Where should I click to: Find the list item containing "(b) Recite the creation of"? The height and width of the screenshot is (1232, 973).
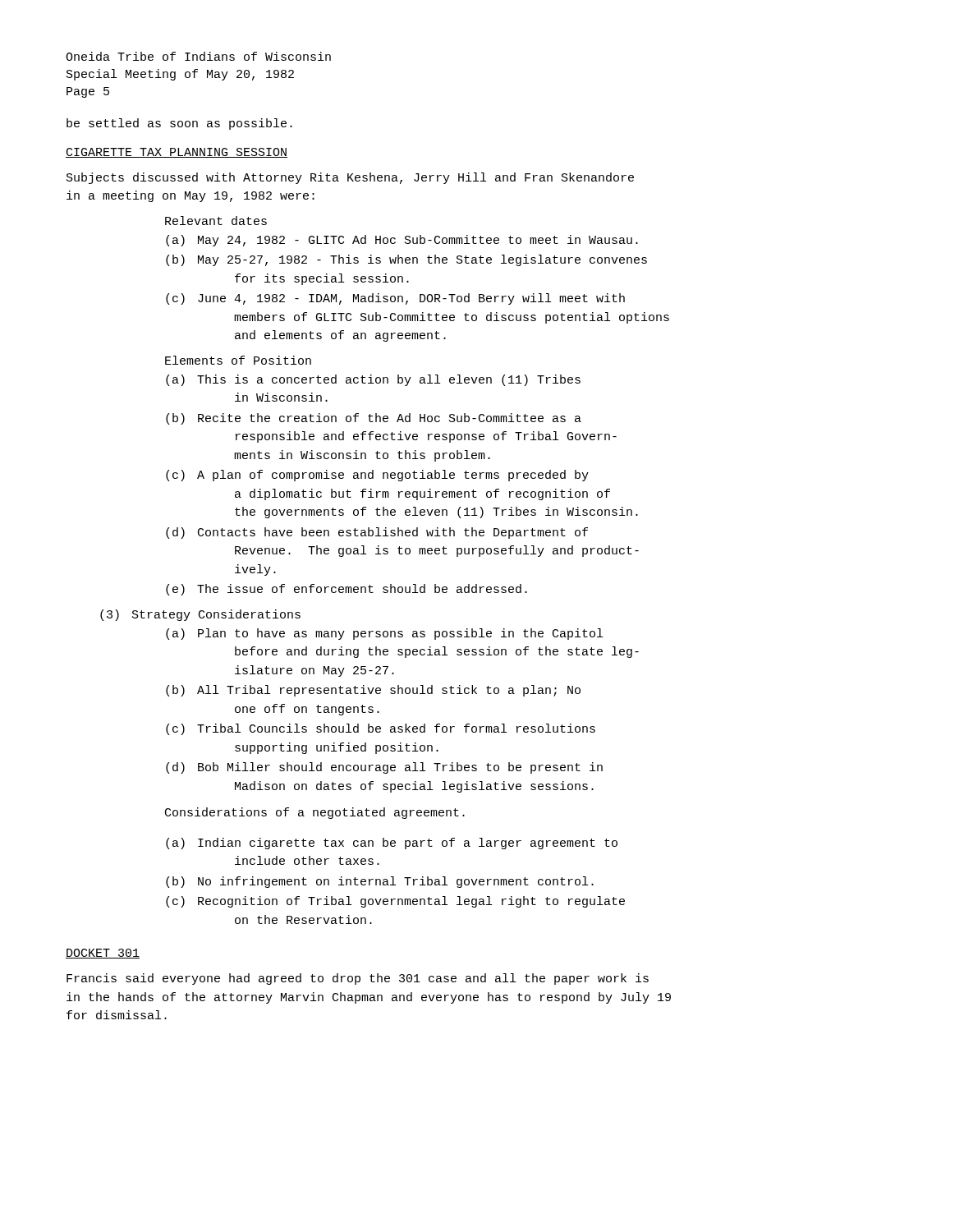[x=536, y=438]
